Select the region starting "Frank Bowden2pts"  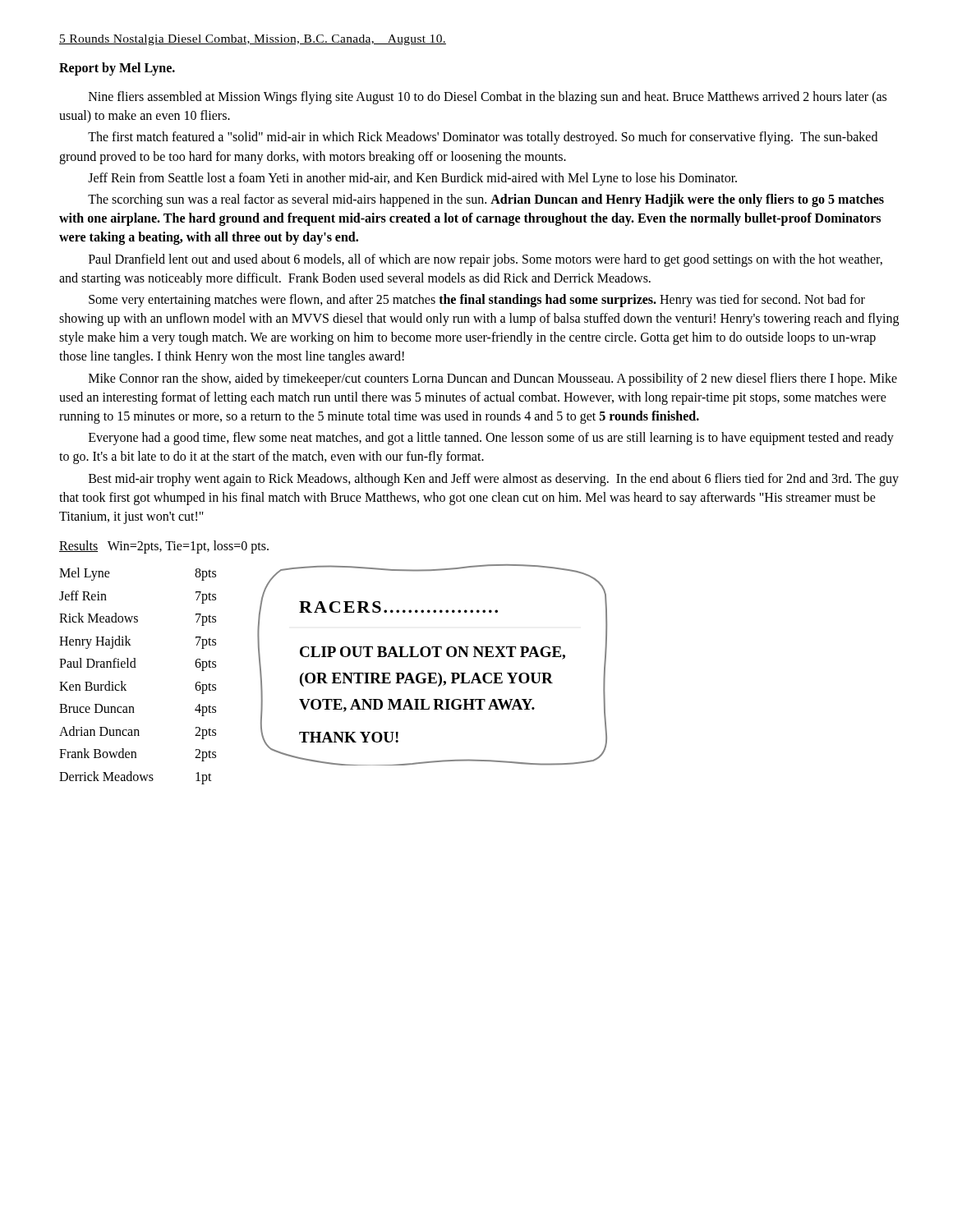(x=138, y=754)
